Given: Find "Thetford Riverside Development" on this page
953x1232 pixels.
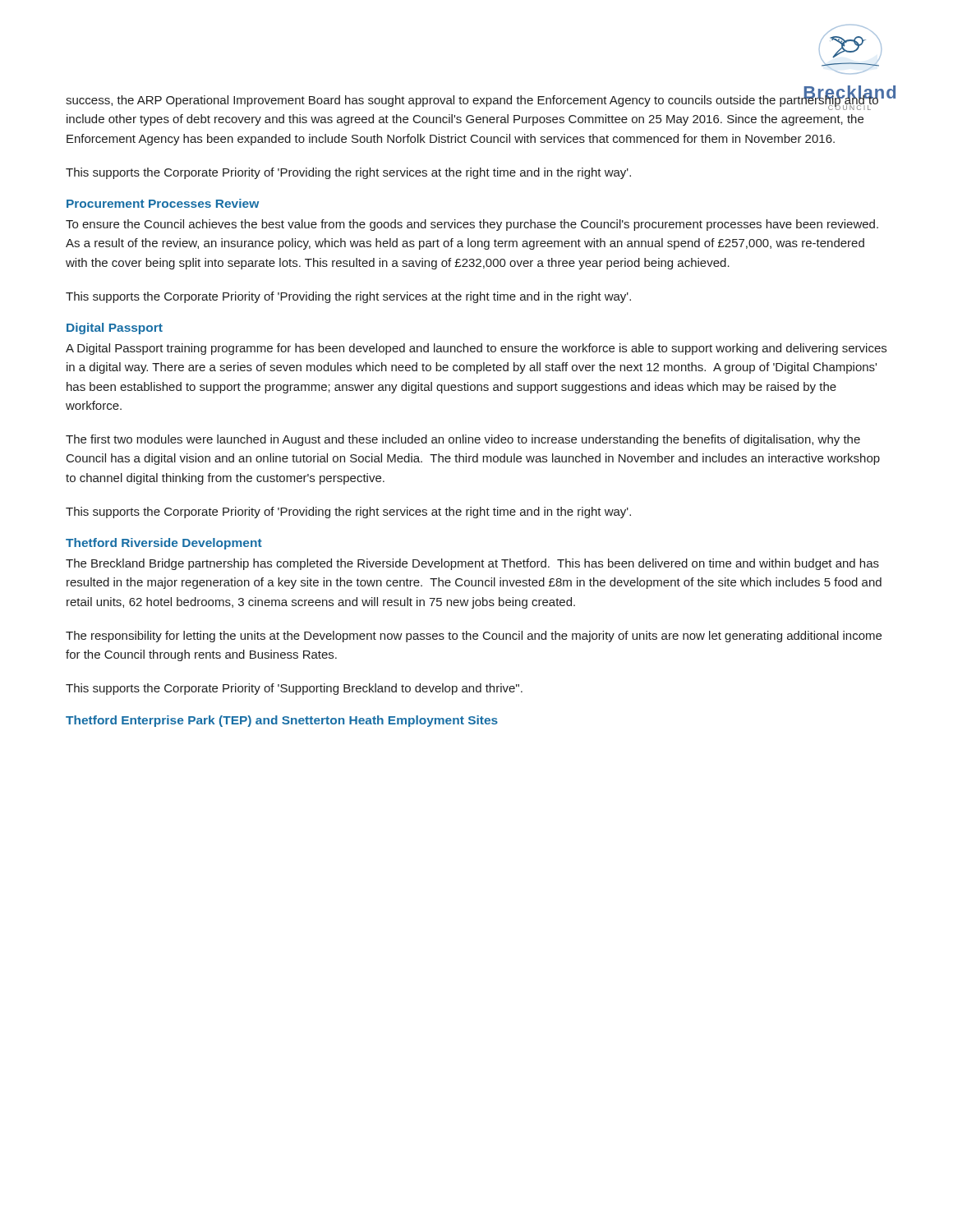Looking at the screenshot, I should [164, 543].
